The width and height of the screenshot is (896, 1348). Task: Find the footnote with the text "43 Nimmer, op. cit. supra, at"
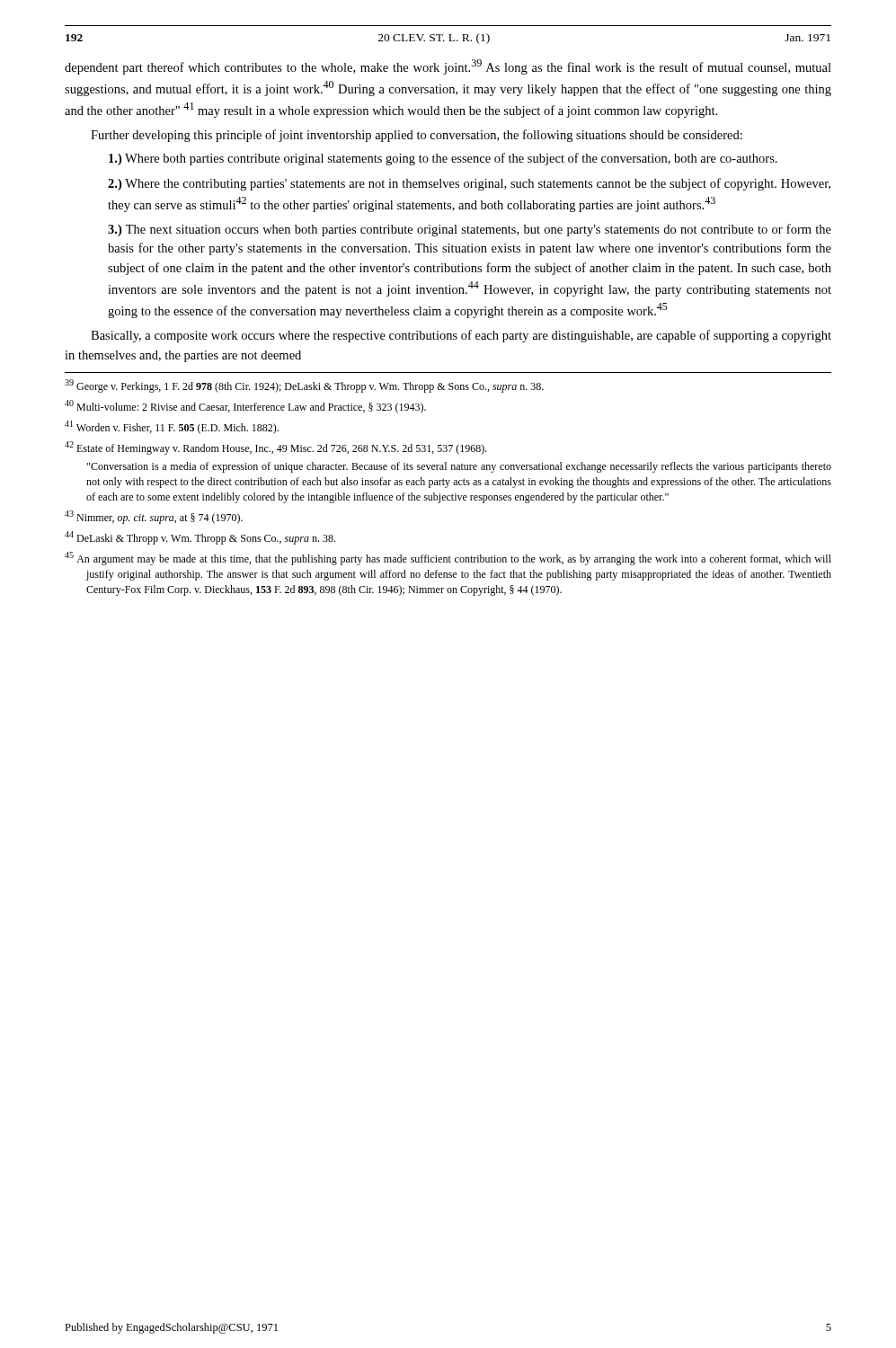point(154,516)
